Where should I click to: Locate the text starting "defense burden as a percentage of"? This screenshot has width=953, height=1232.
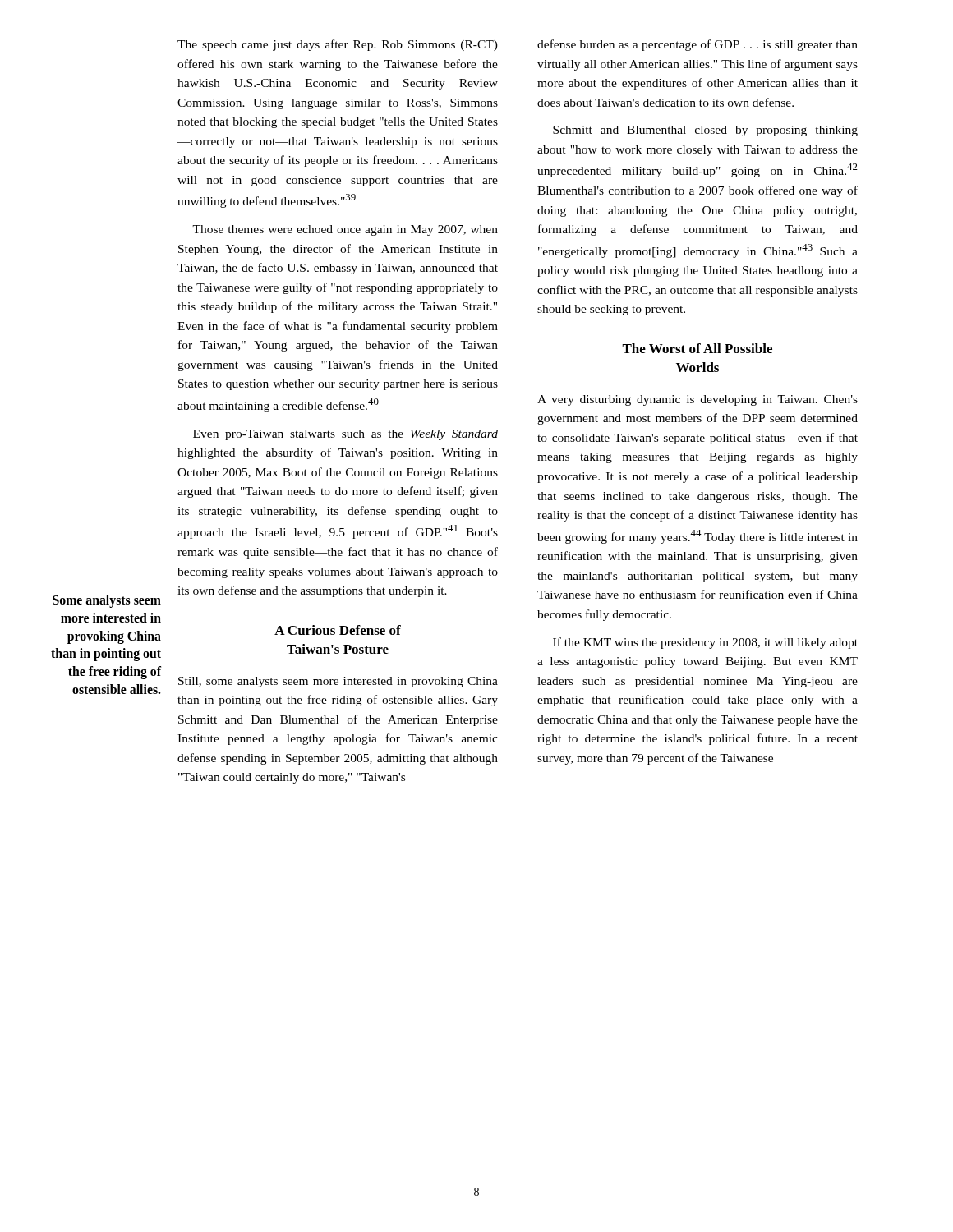click(x=698, y=73)
